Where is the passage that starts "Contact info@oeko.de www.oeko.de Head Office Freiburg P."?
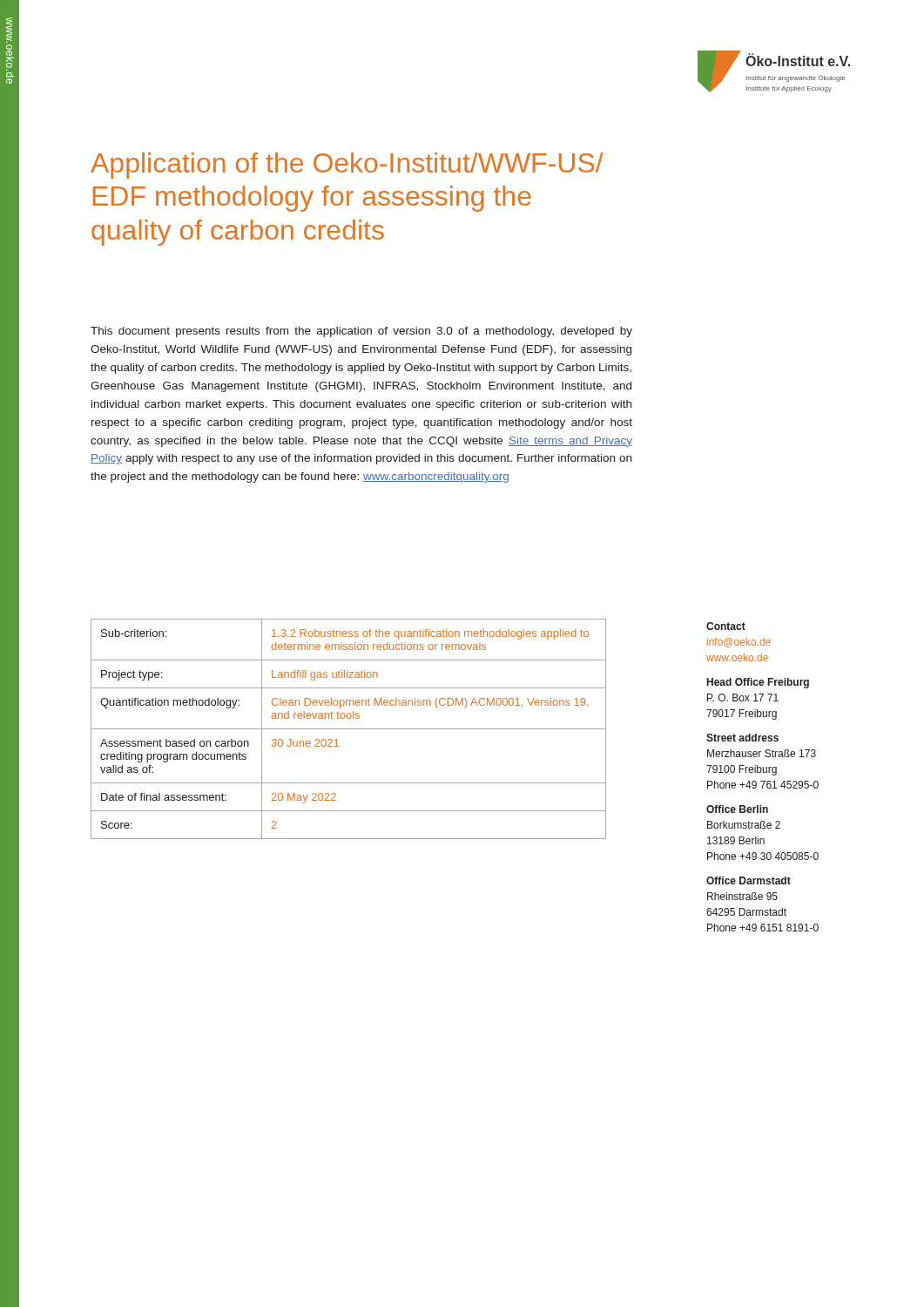The height and width of the screenshot is (1307, 924). pos(793,777)
